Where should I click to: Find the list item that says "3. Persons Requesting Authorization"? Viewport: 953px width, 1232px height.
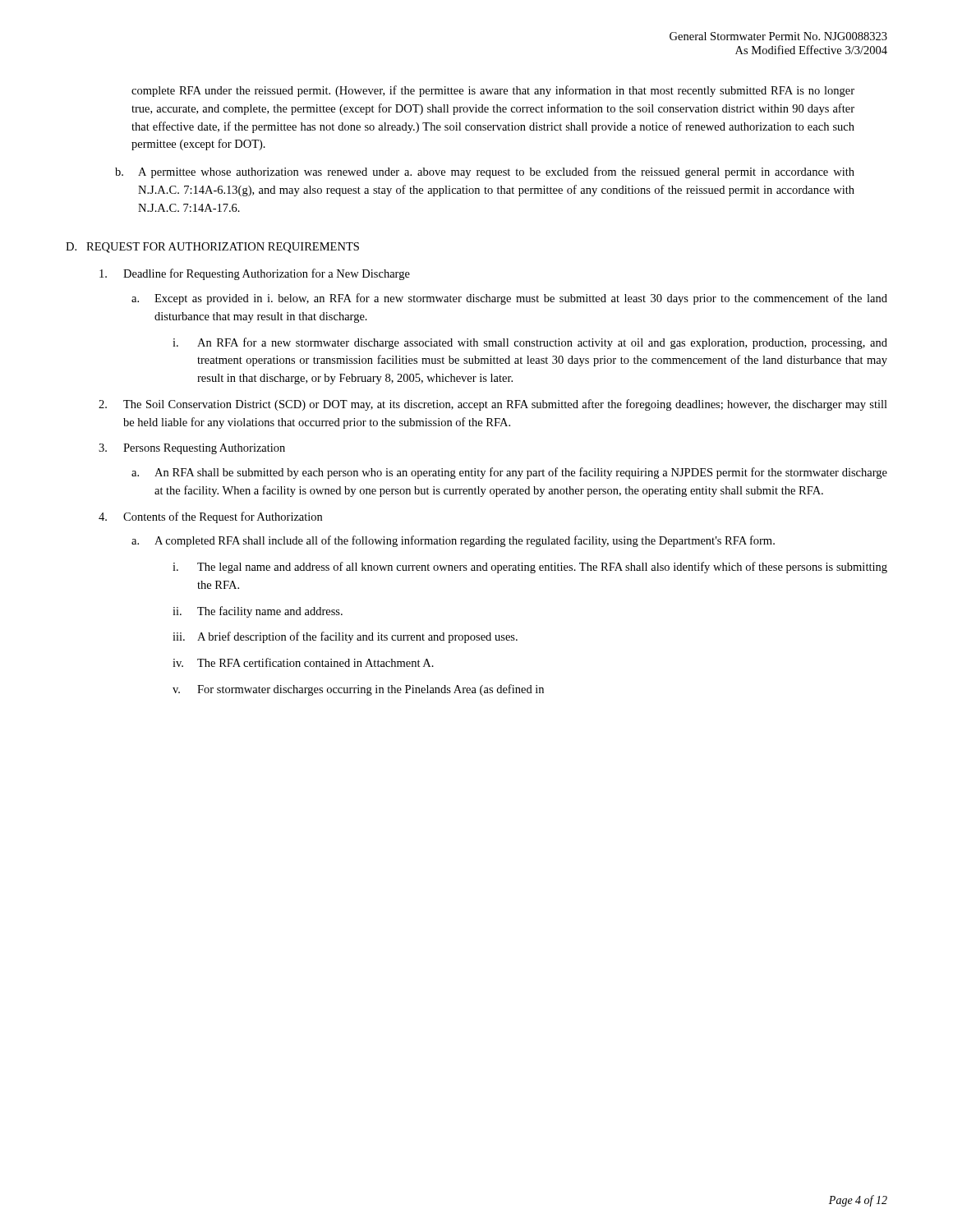coord(192,449)
